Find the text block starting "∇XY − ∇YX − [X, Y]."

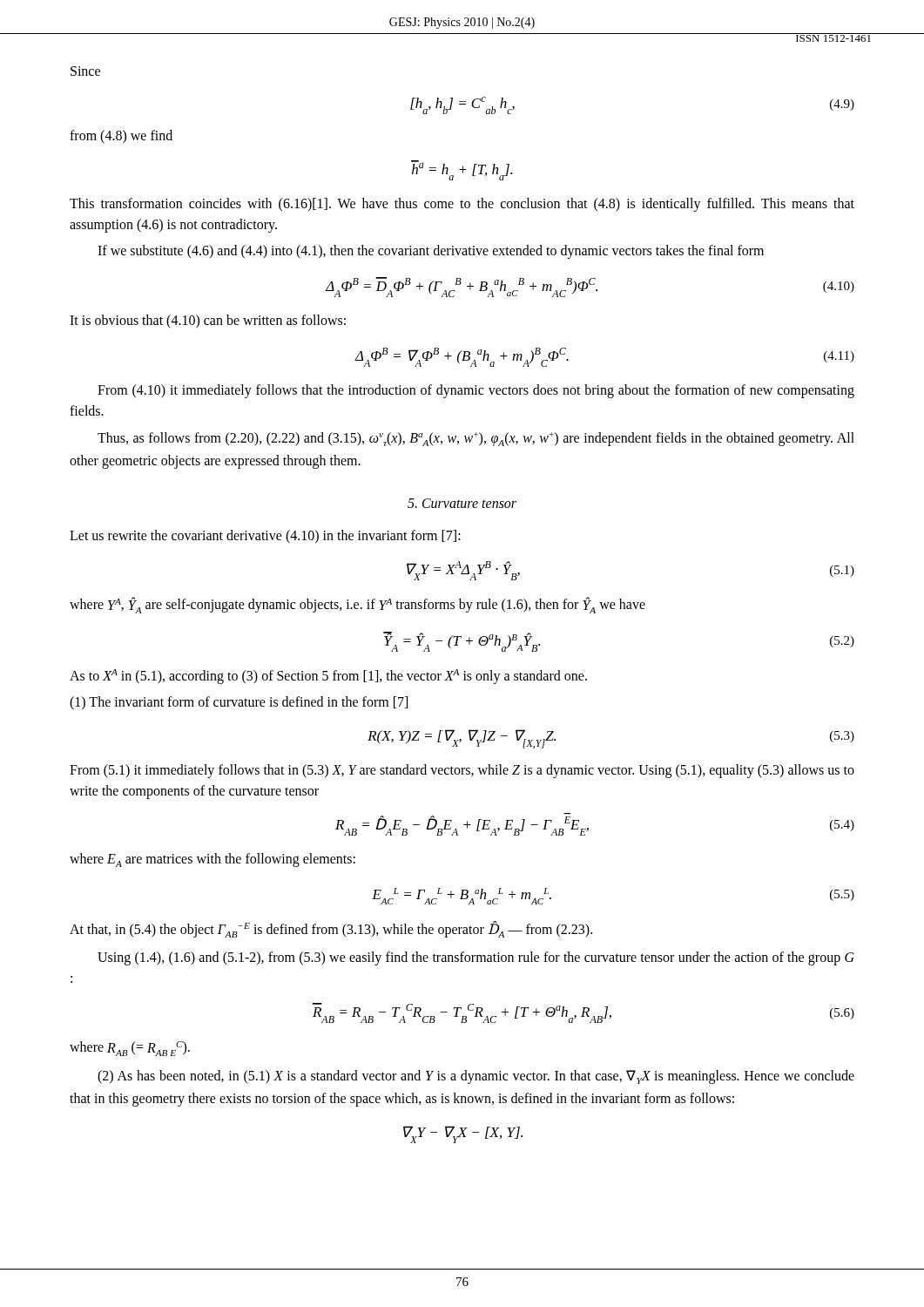462,1132
